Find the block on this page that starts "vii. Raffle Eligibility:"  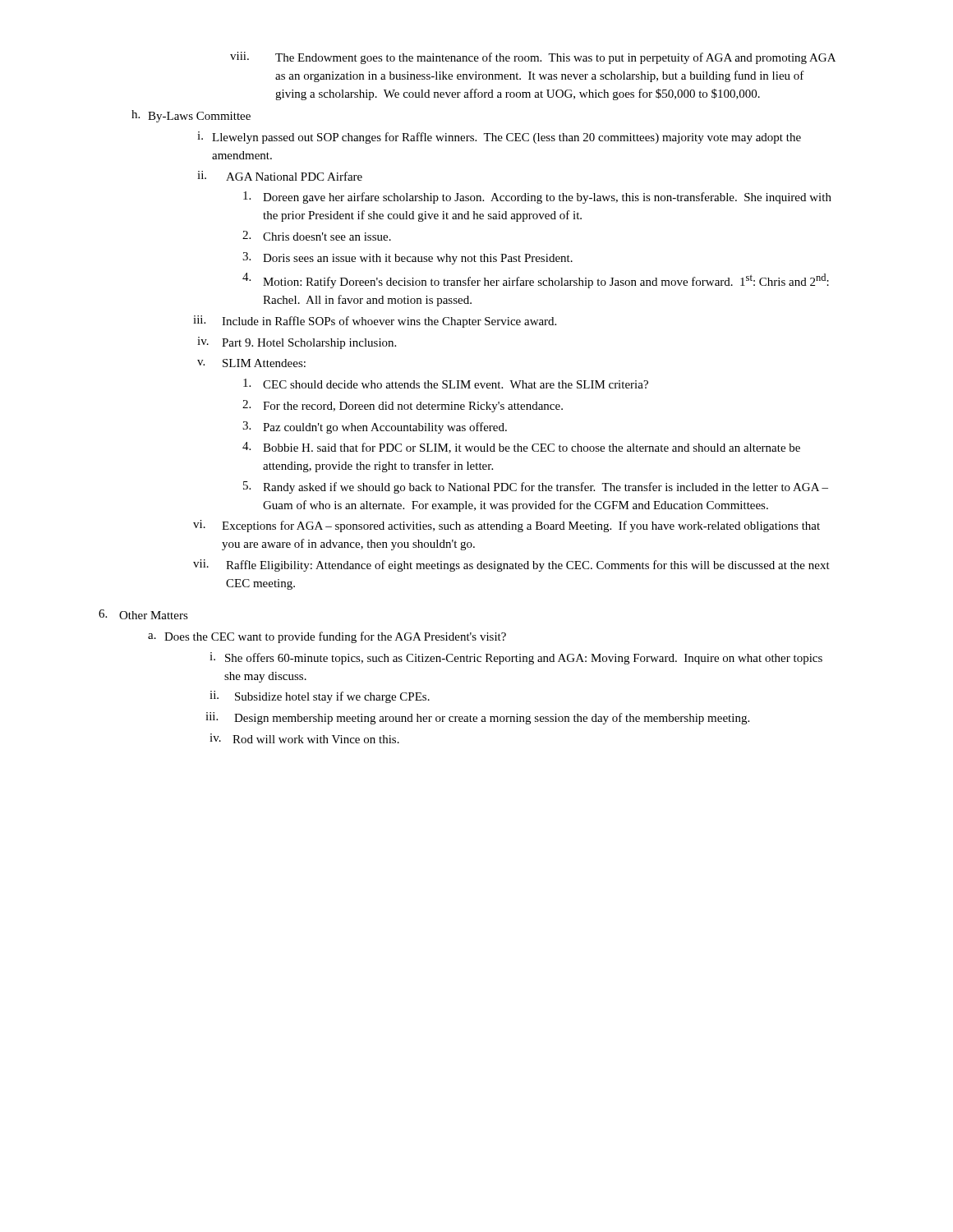pos(516,574)
